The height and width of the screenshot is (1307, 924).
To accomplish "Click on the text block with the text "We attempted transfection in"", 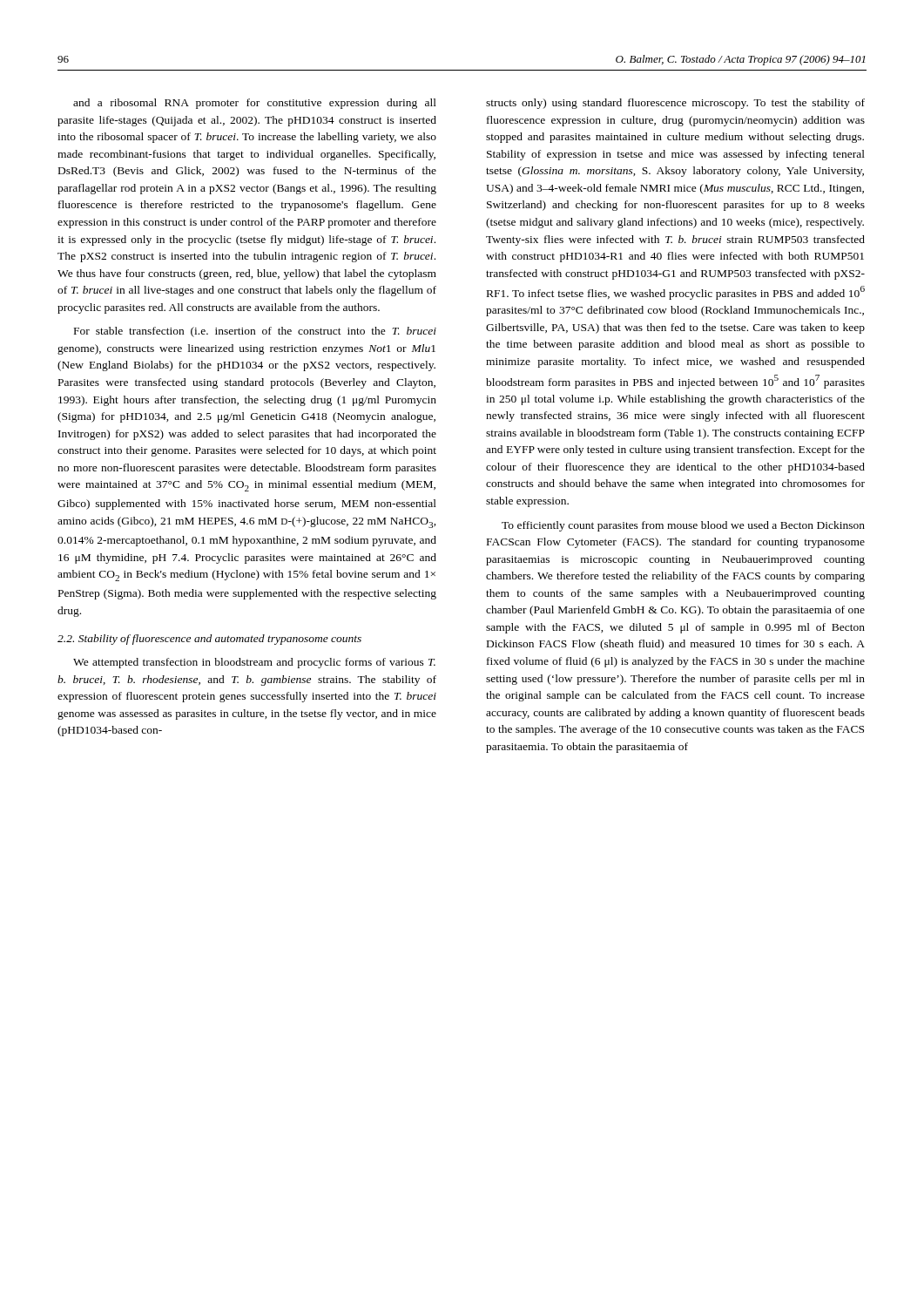I will point(247,696).
